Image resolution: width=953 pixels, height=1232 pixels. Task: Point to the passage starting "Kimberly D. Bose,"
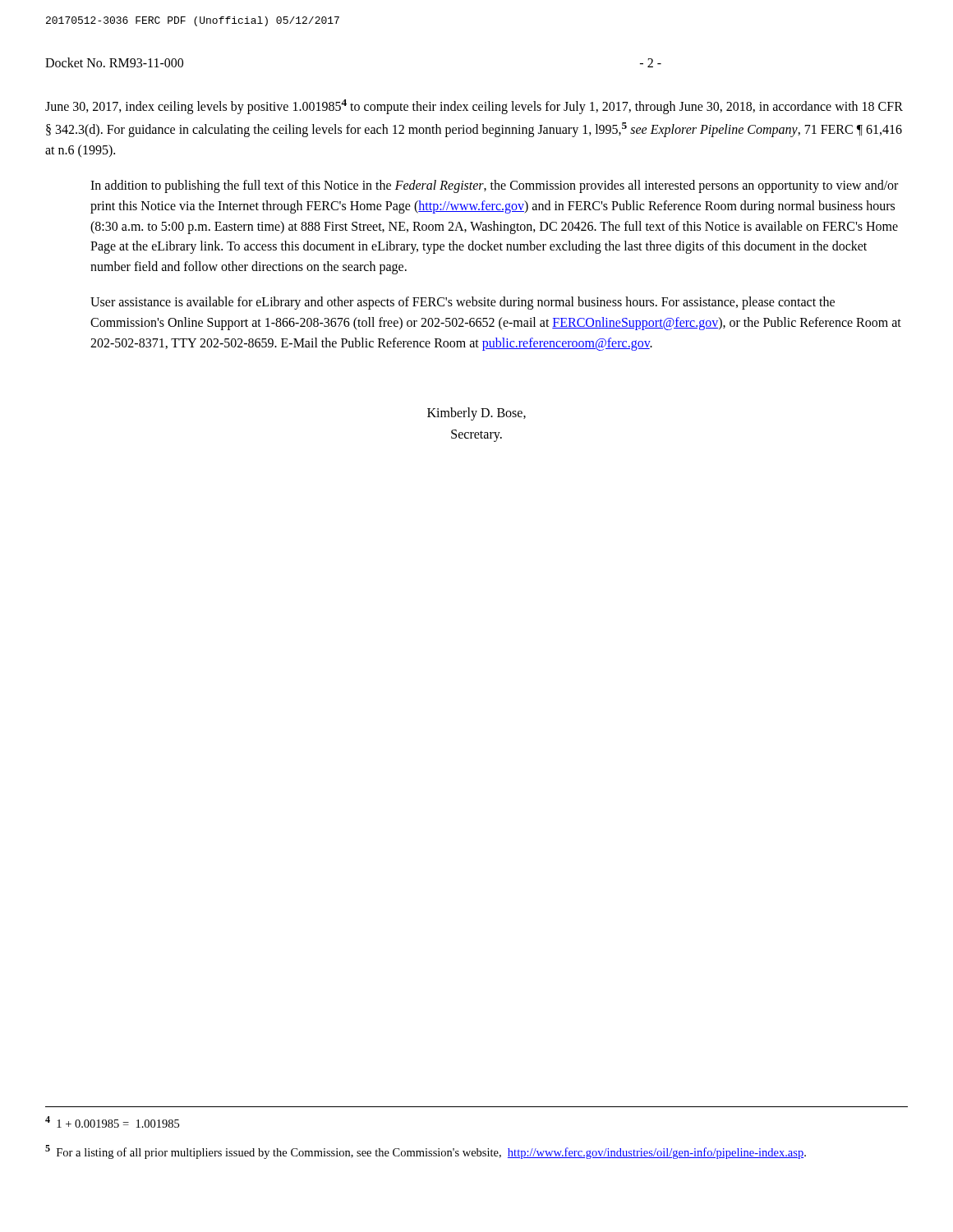pos(476,424)
